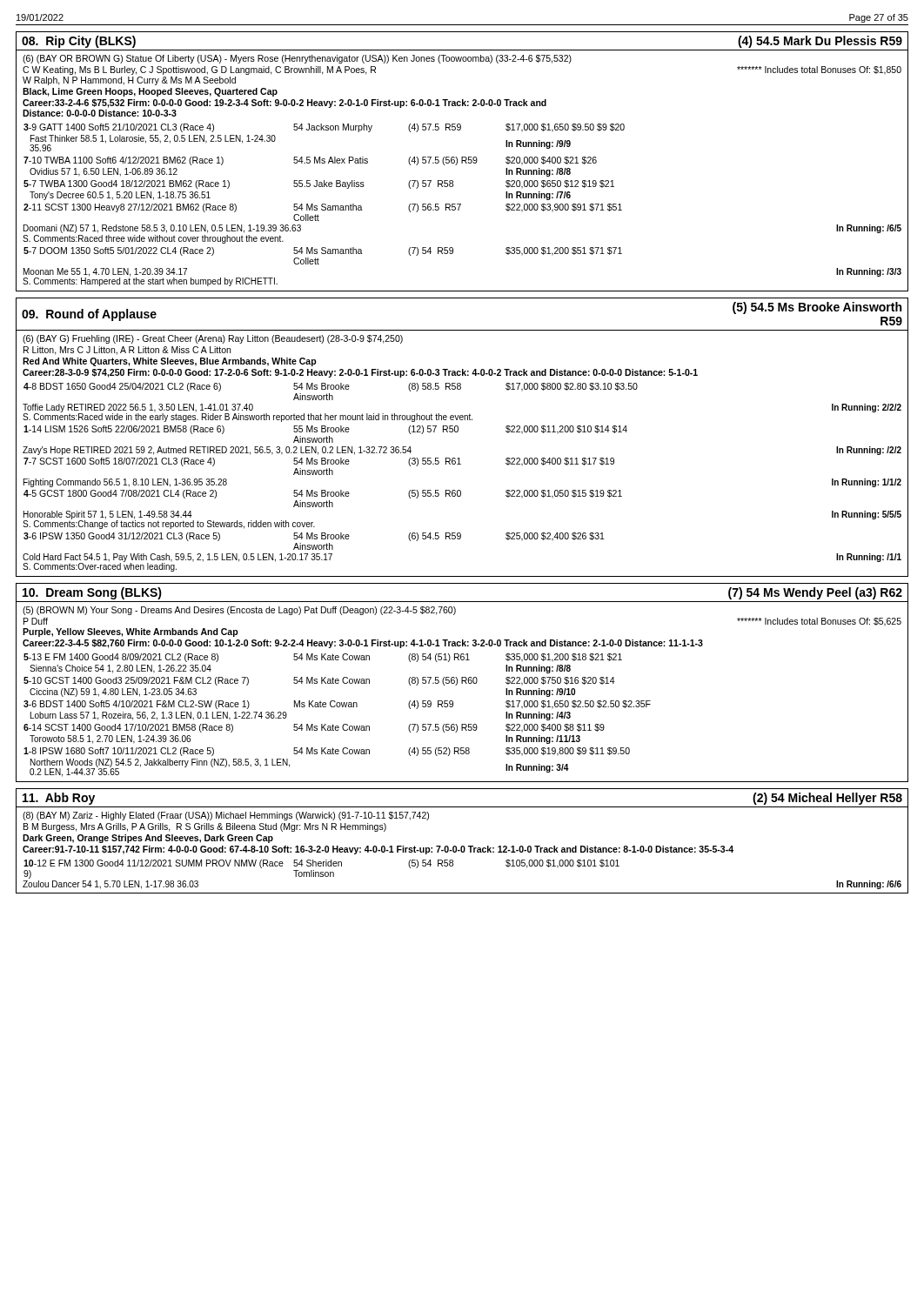Point to the passage starting "Career:33-2-4-6 $75,532 Firm: 0-0-0-0"
This screenshot has width=924, height=1305.
click(x=285, y=108)
